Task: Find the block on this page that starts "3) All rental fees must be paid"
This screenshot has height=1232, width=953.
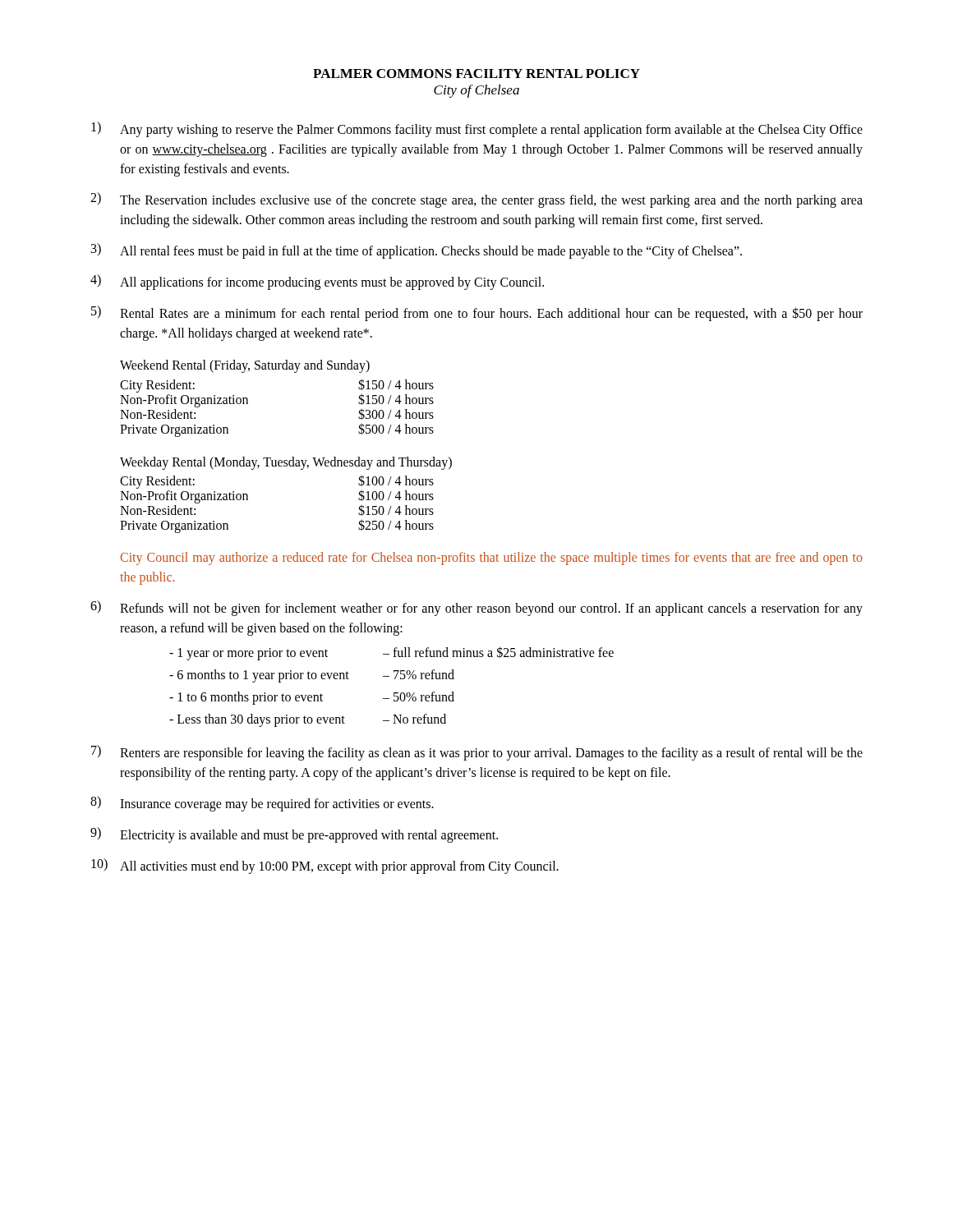Action: pyautogui.click(x=417, y=251)
